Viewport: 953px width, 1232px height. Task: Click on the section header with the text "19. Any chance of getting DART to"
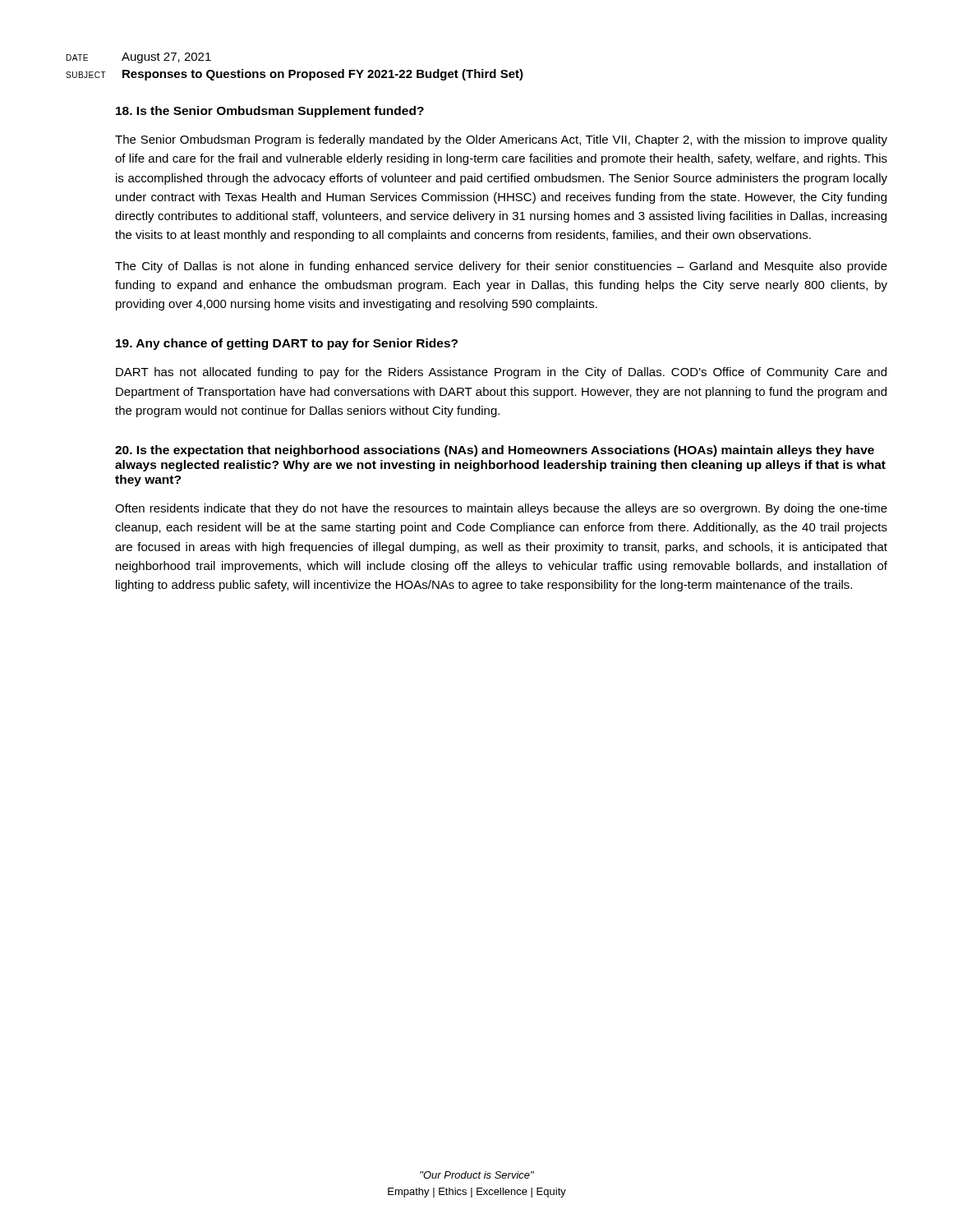pos(287,343)
